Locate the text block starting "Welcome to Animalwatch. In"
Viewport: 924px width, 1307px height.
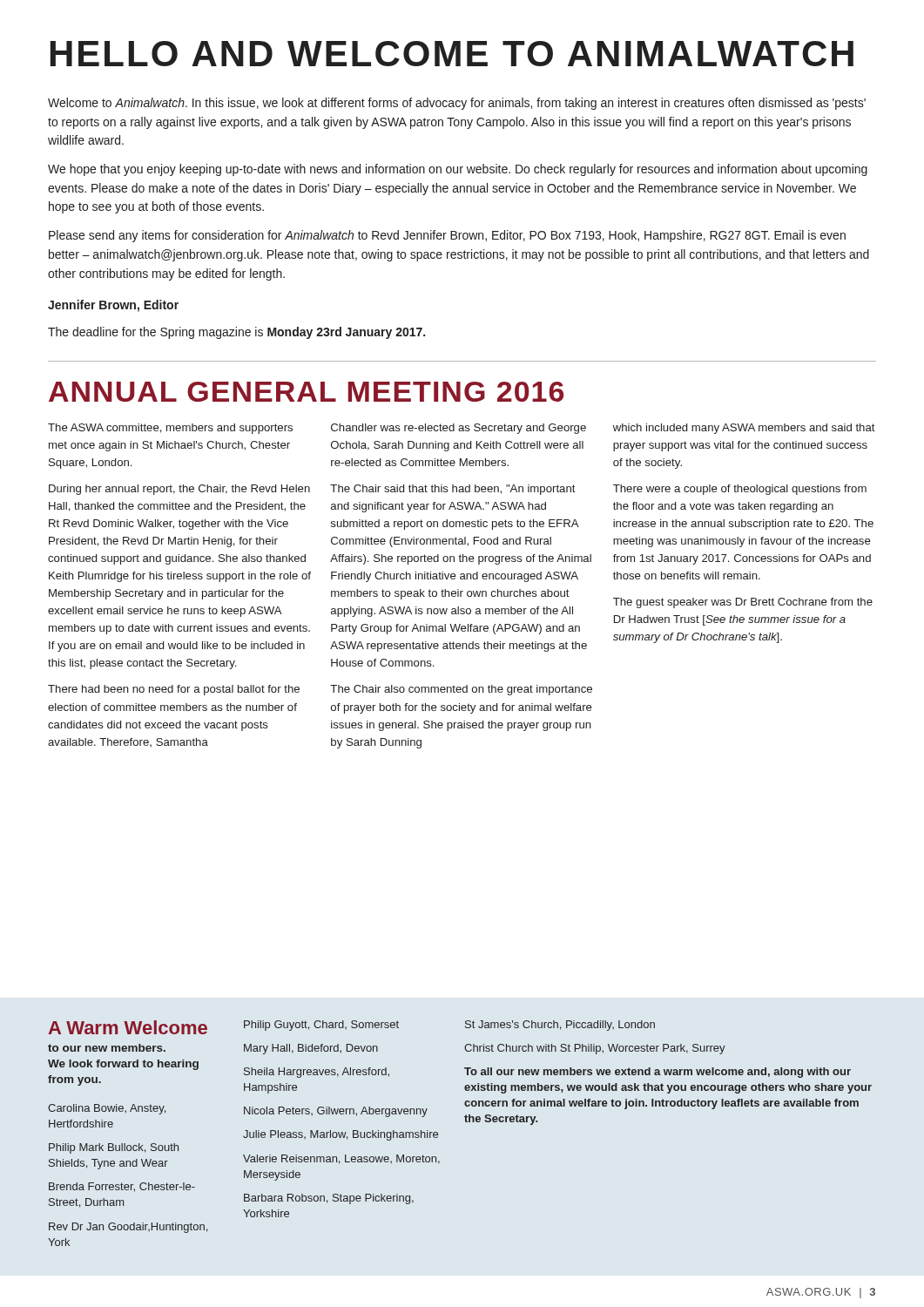pos(462,189)
